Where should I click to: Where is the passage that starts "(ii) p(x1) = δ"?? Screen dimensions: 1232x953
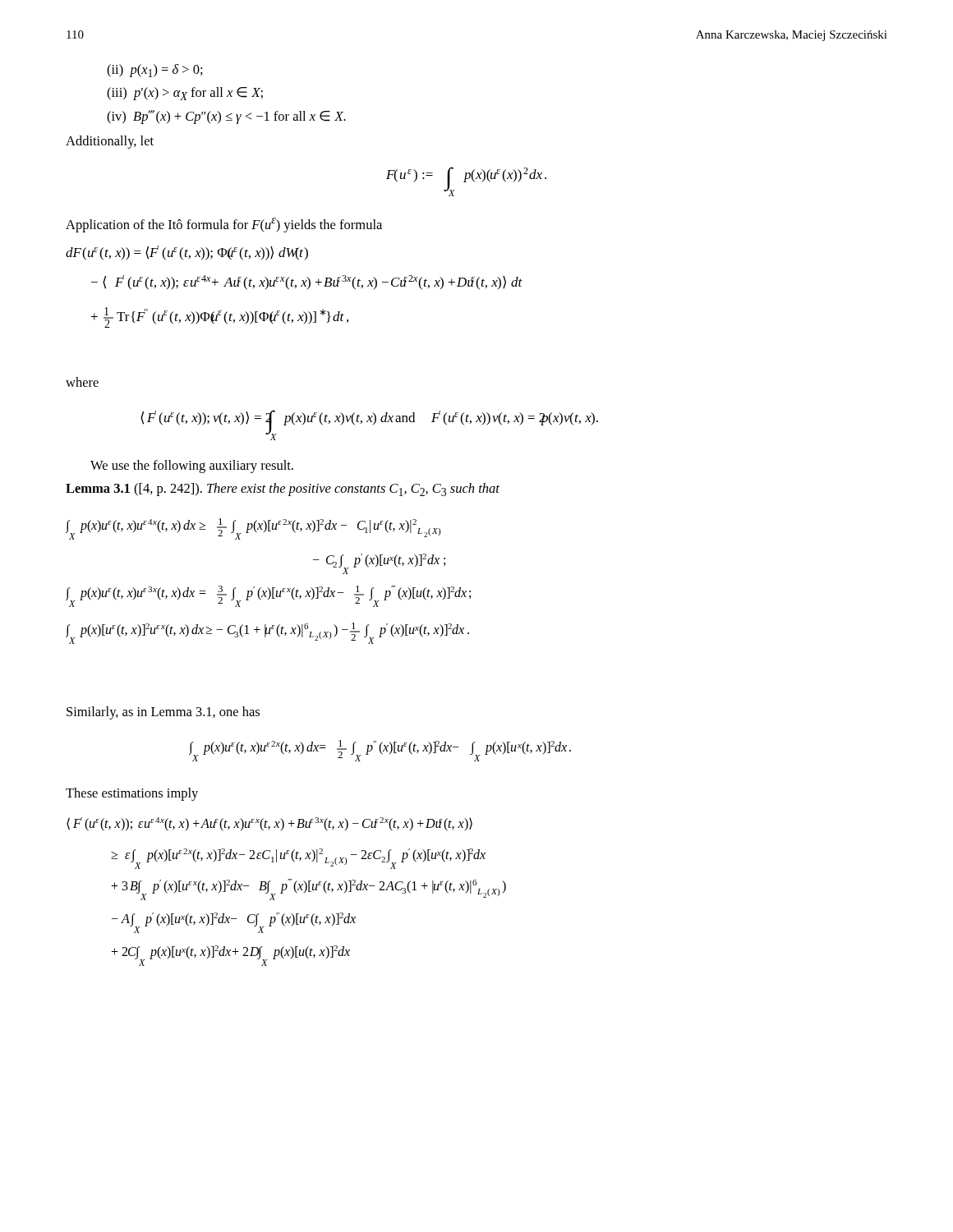coord(155,71)
